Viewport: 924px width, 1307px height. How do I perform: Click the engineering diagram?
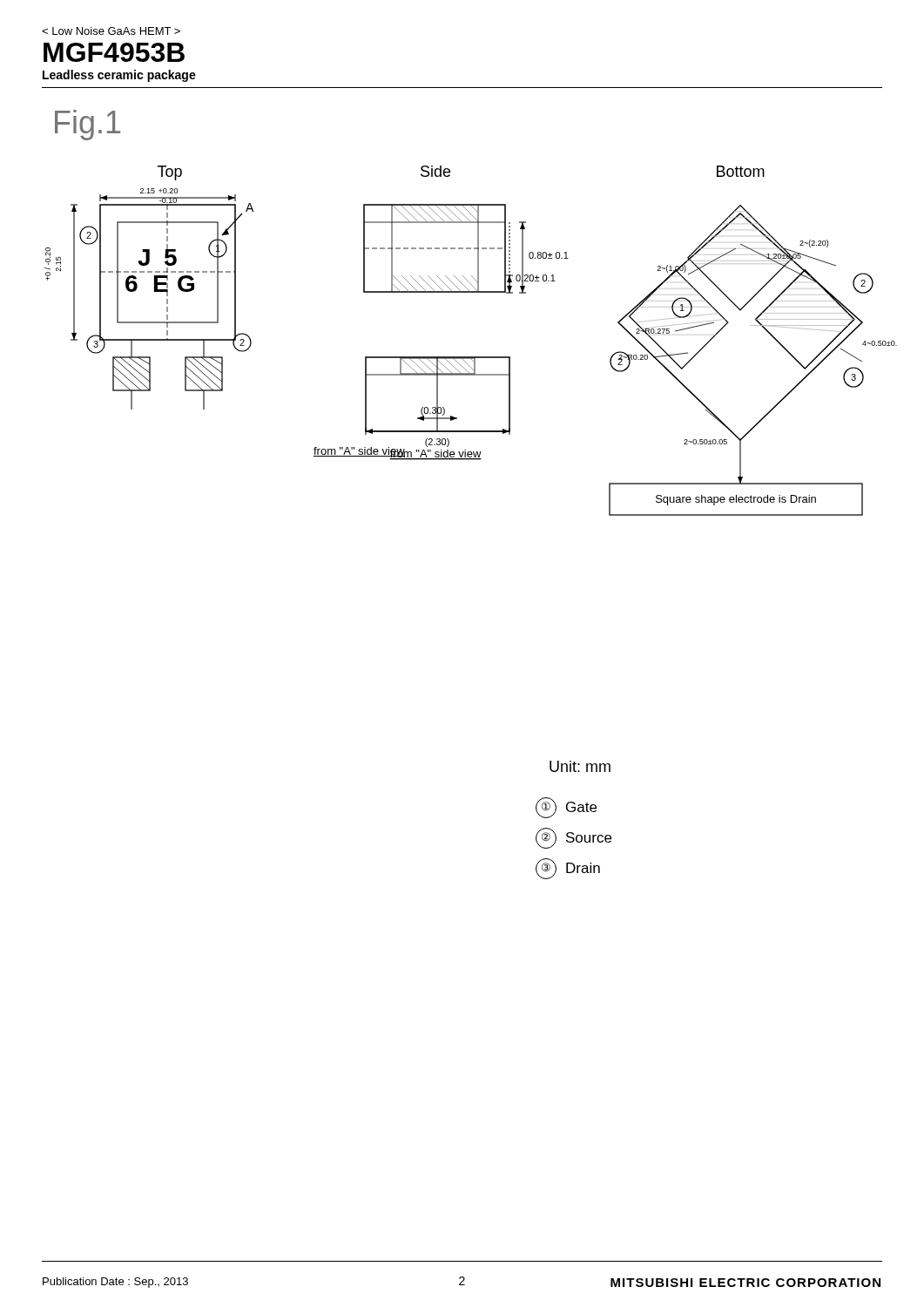462,431
